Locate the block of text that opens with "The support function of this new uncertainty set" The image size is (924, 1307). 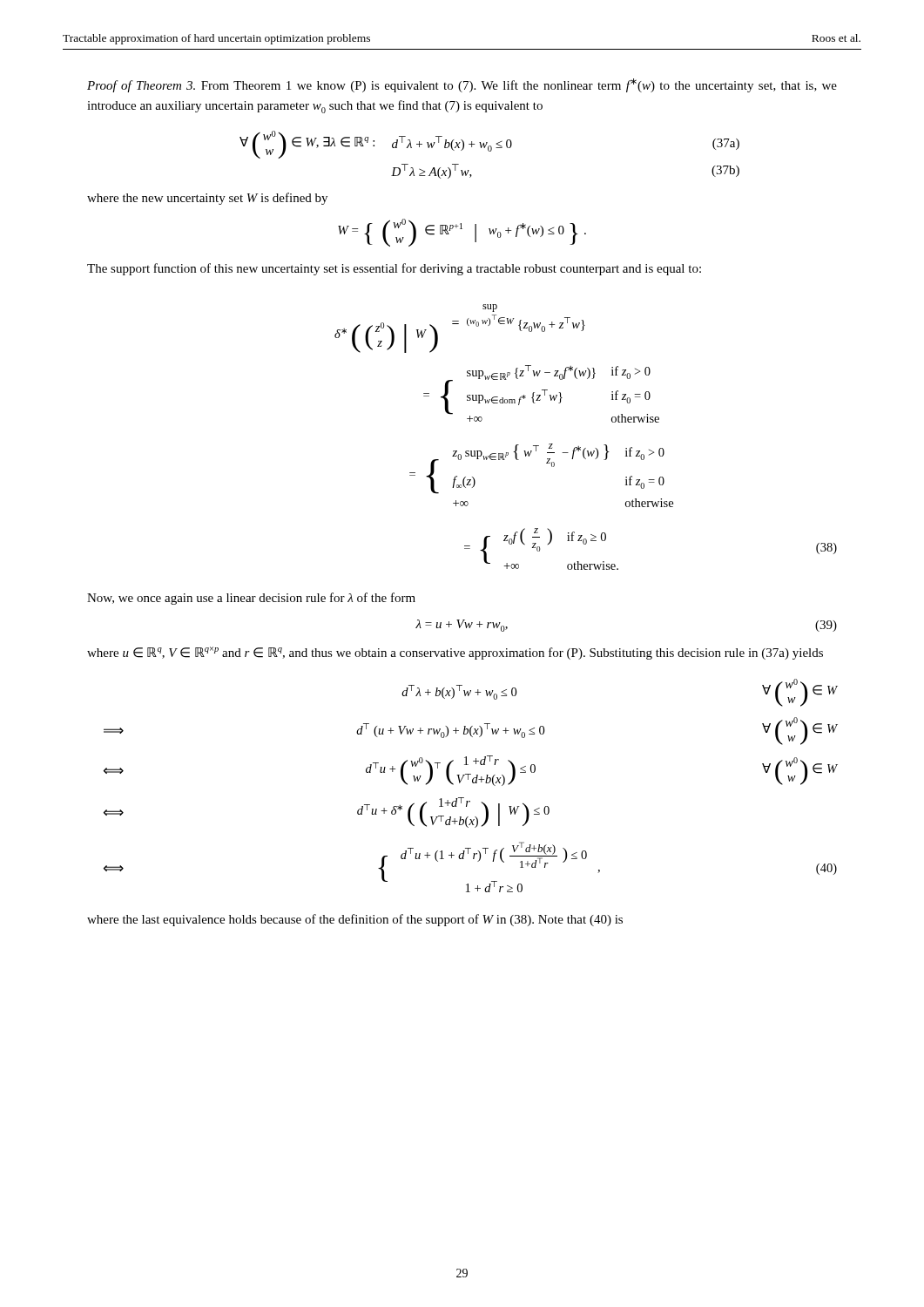(x=395, y=268)
